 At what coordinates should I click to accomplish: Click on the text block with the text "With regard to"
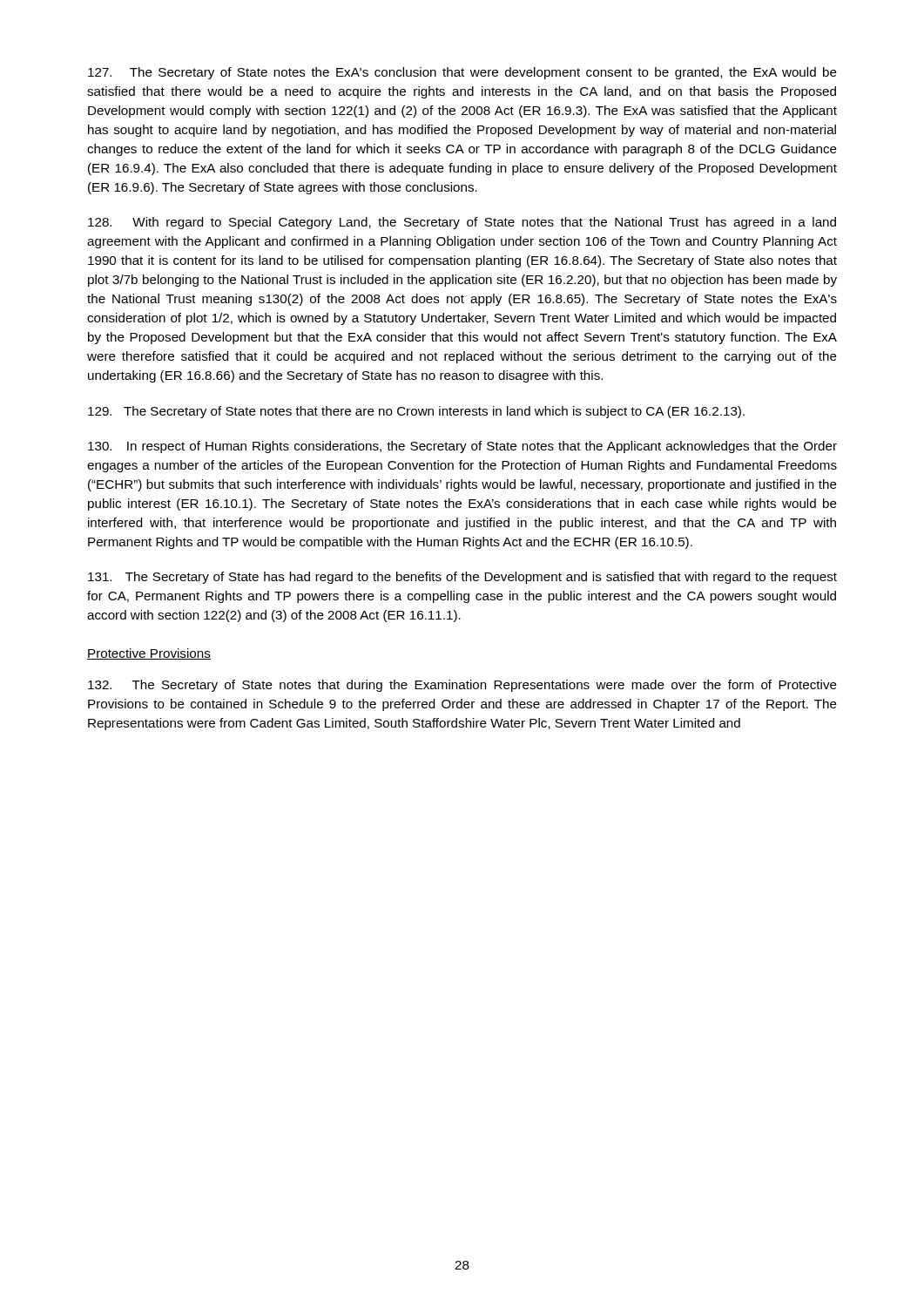pyautogui.click(x=462, y=299)
